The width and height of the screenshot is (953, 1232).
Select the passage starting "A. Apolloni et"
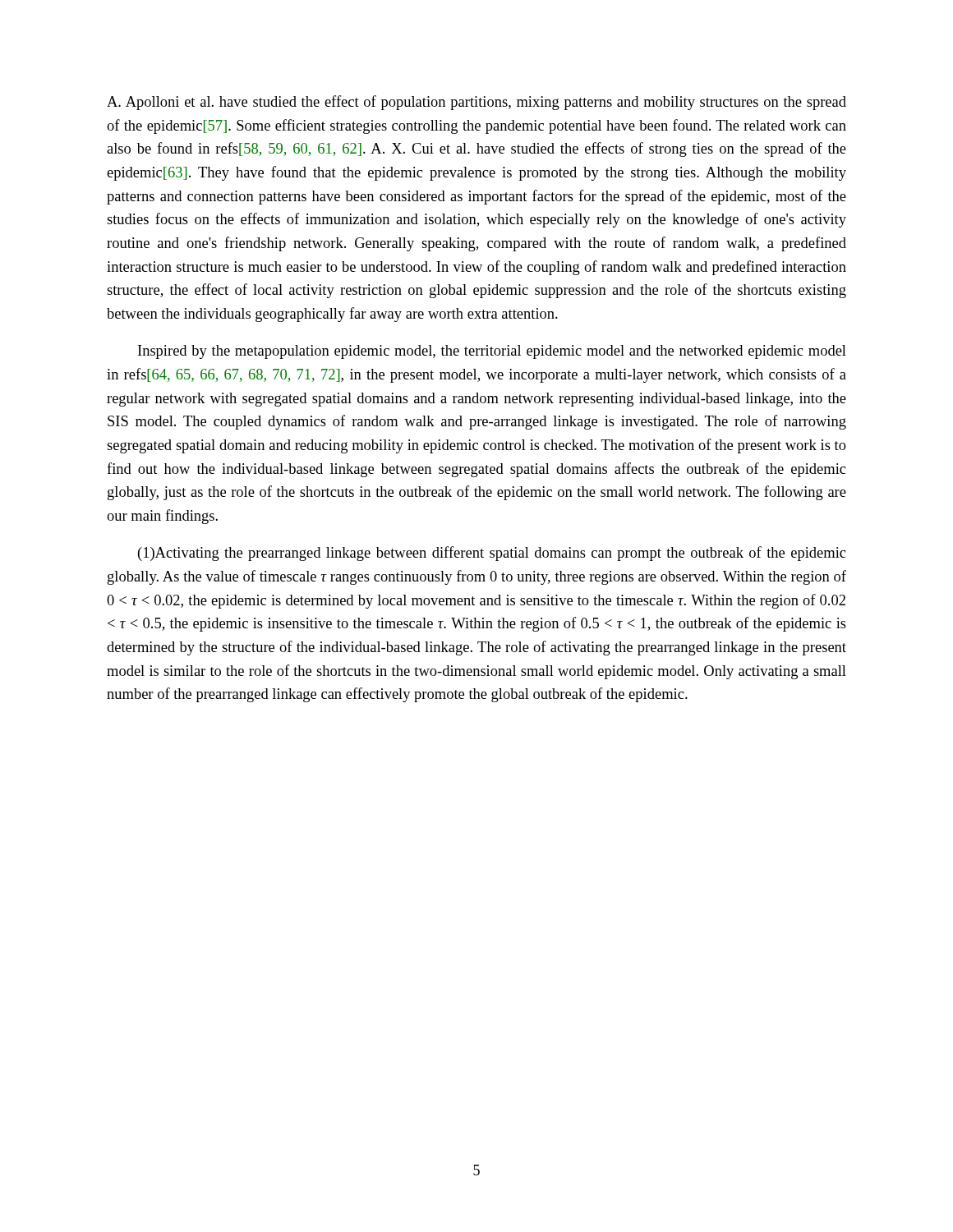tap(476, 398)
